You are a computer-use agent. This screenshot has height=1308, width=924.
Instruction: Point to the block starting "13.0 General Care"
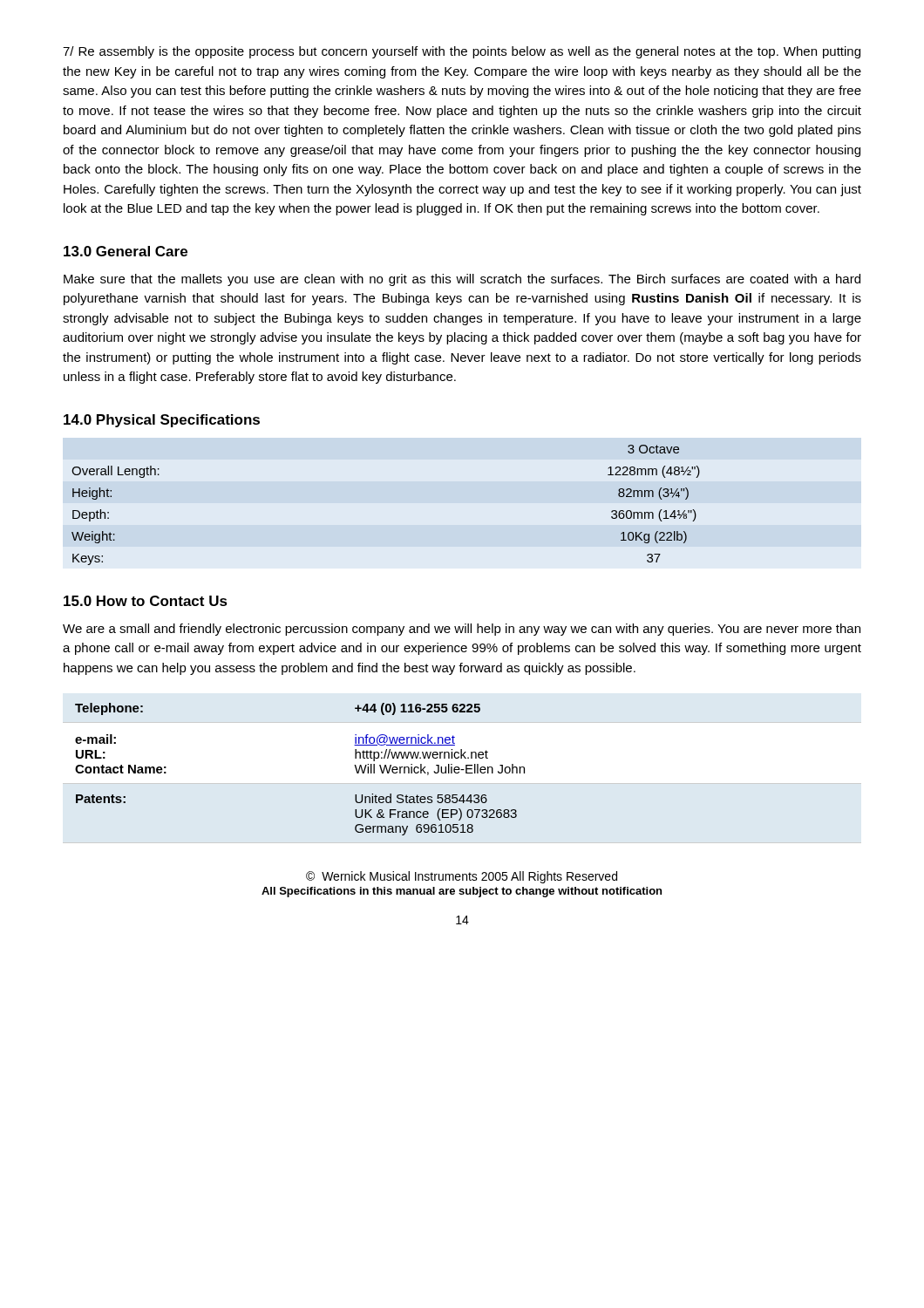point(125,251)
